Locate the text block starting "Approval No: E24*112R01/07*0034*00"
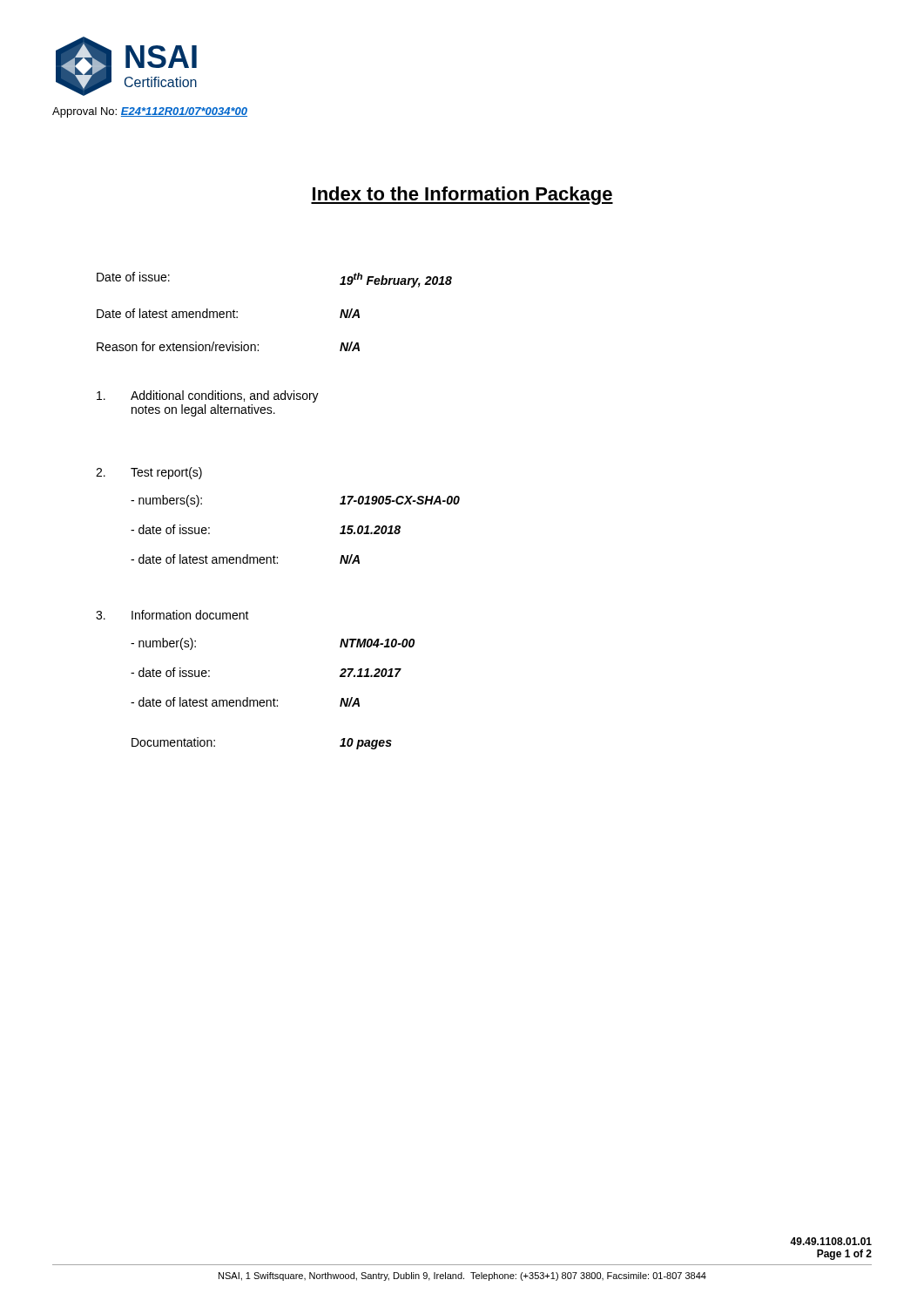Image resolution: width=924 pixels, height=1307 pixels. pyautogui.click(x=150, y=111)
